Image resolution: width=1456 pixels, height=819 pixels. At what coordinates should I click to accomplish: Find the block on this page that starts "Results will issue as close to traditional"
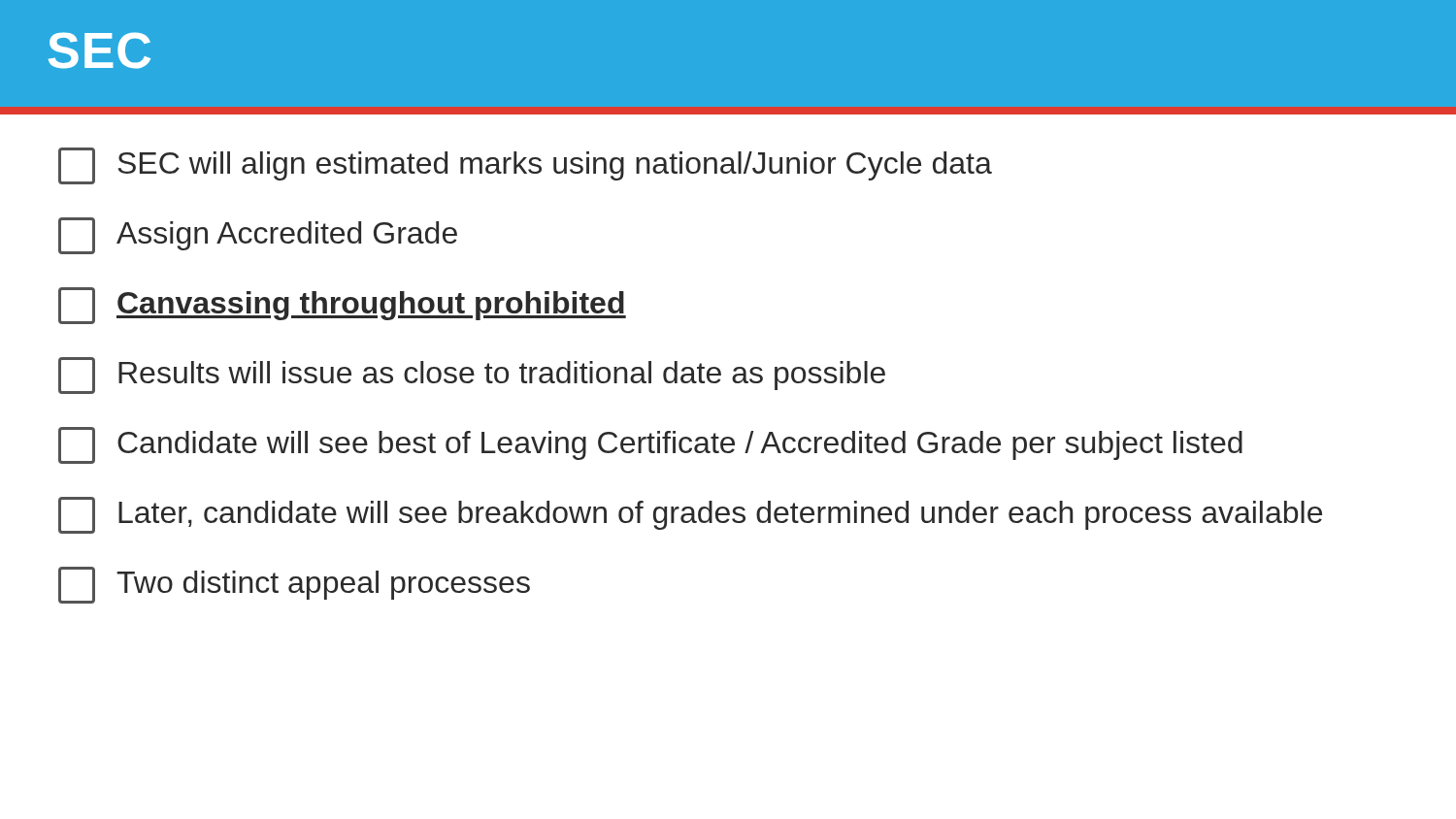click(x=472, y=374)
